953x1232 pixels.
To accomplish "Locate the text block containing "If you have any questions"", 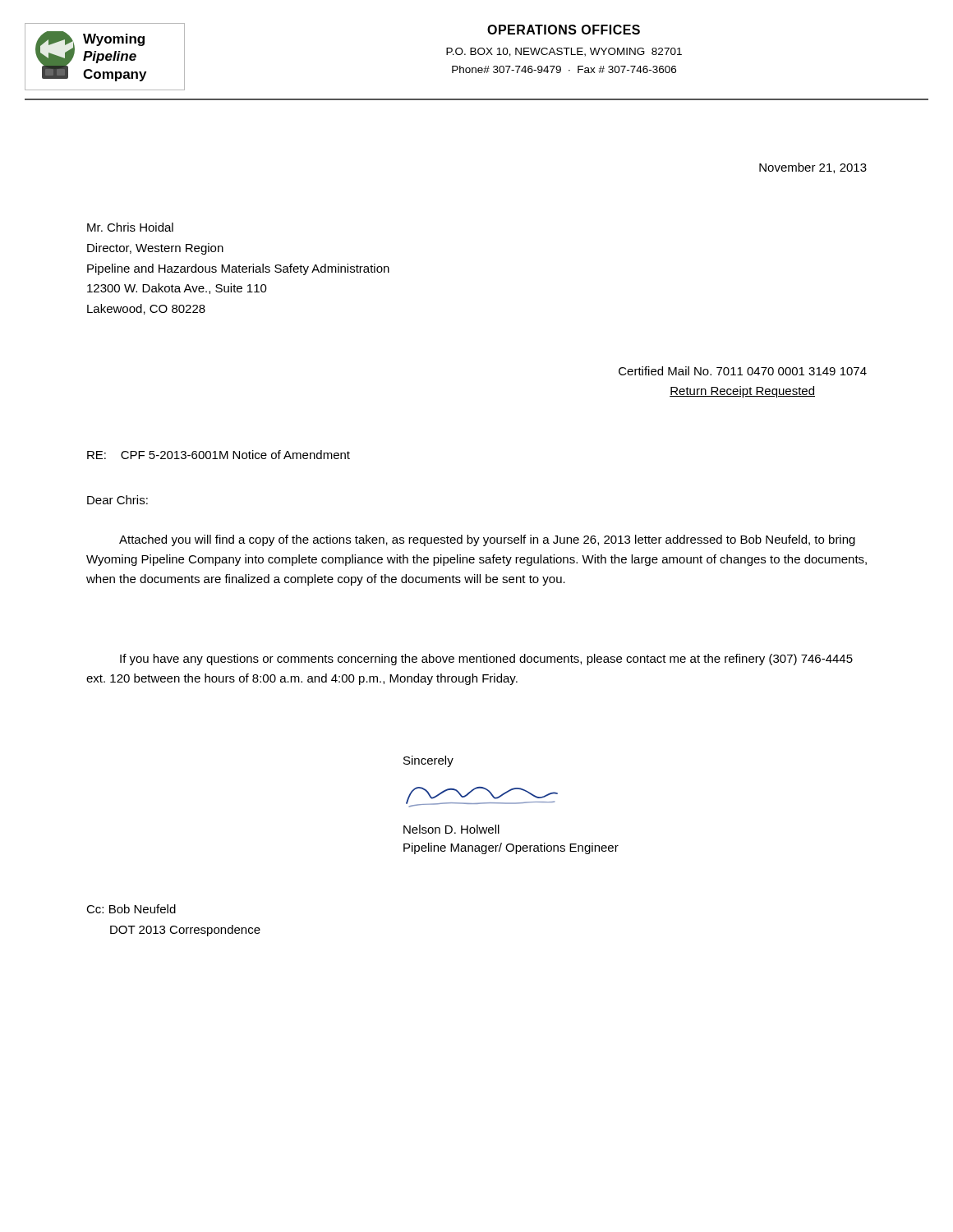I will point(470,668).
